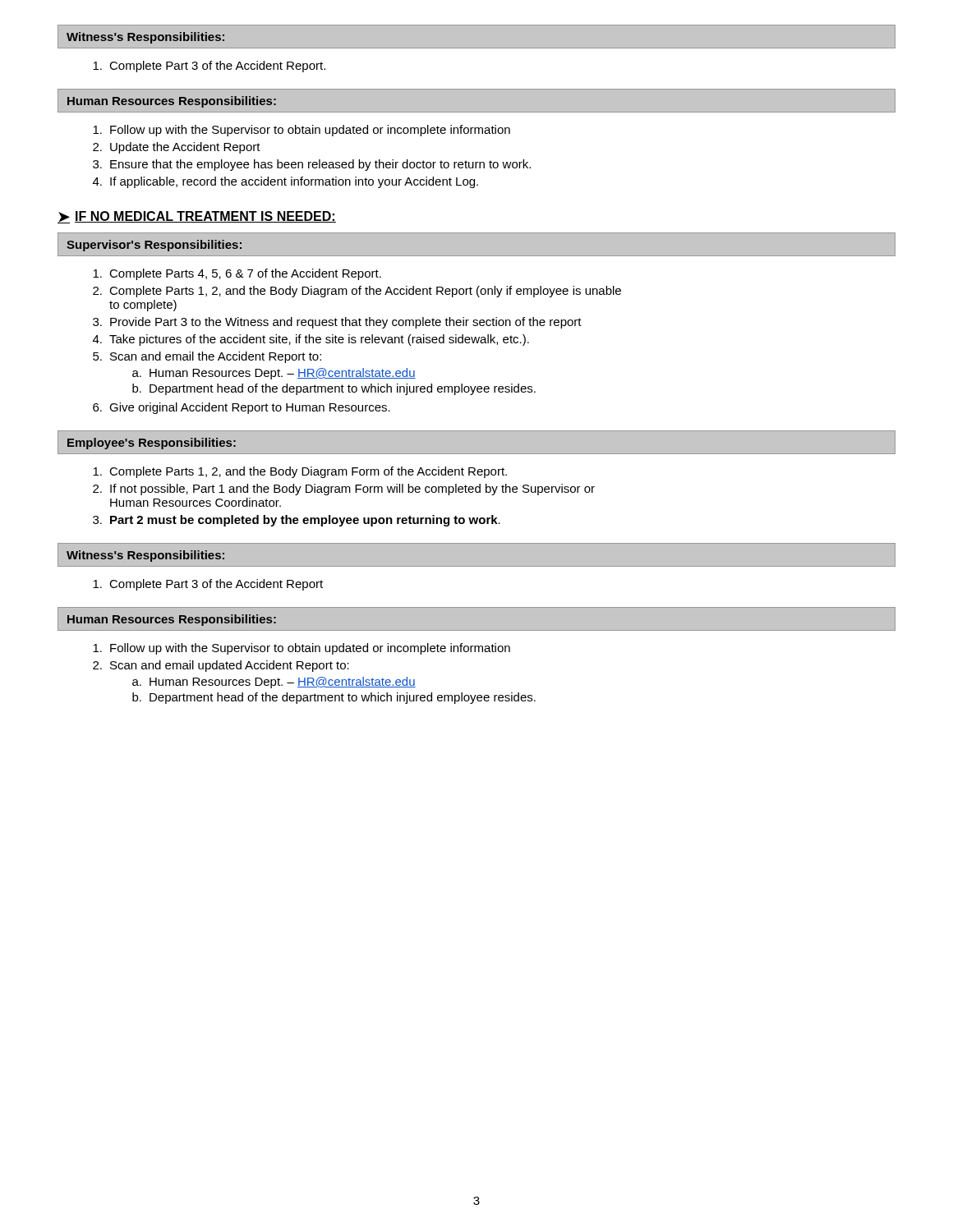
Task: Find the list item with the text "2. If not possible, Part"
Action: tap(326, 495)
